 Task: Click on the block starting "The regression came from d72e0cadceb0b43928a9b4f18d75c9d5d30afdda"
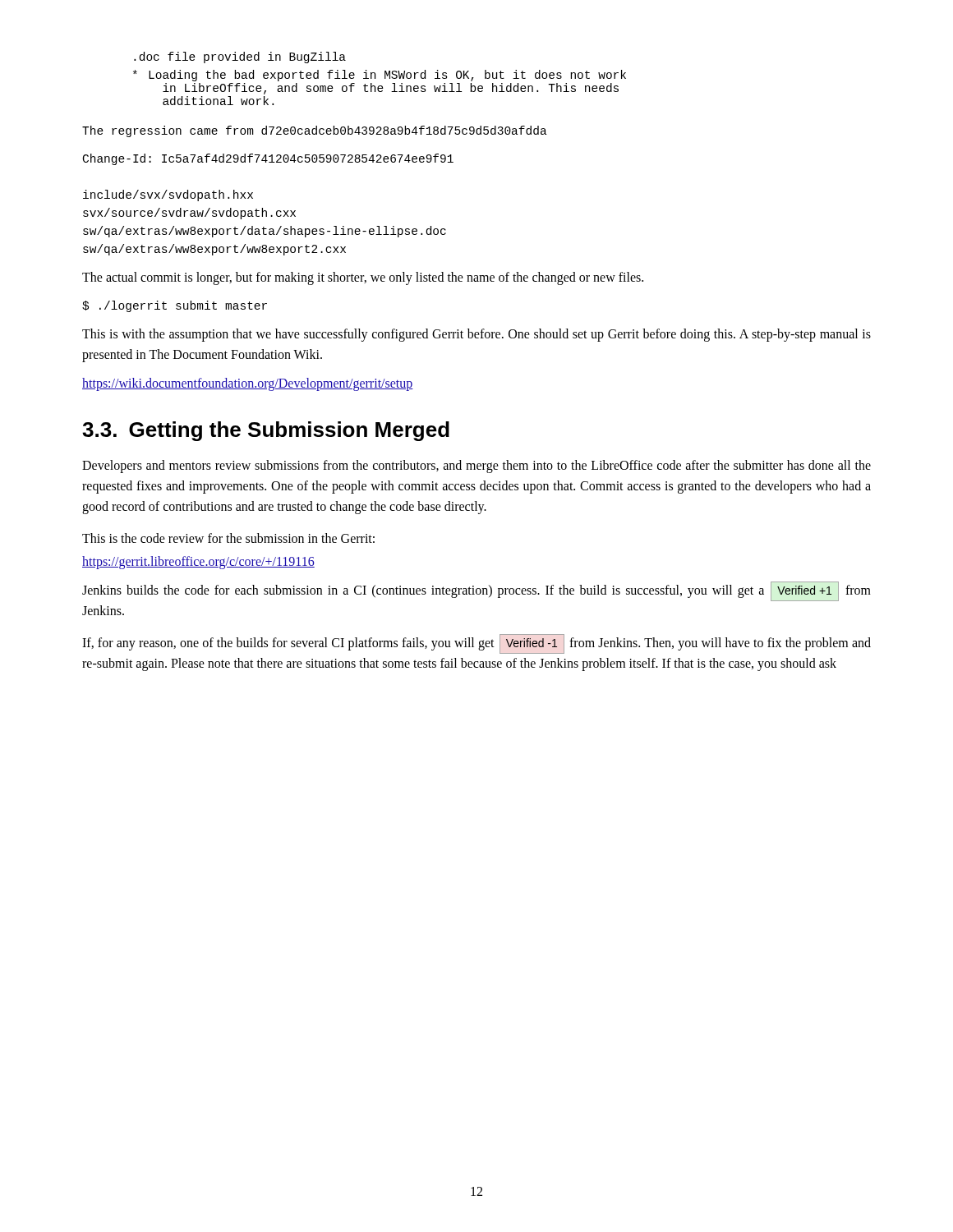pyautogui.click(x=314, y=131)
